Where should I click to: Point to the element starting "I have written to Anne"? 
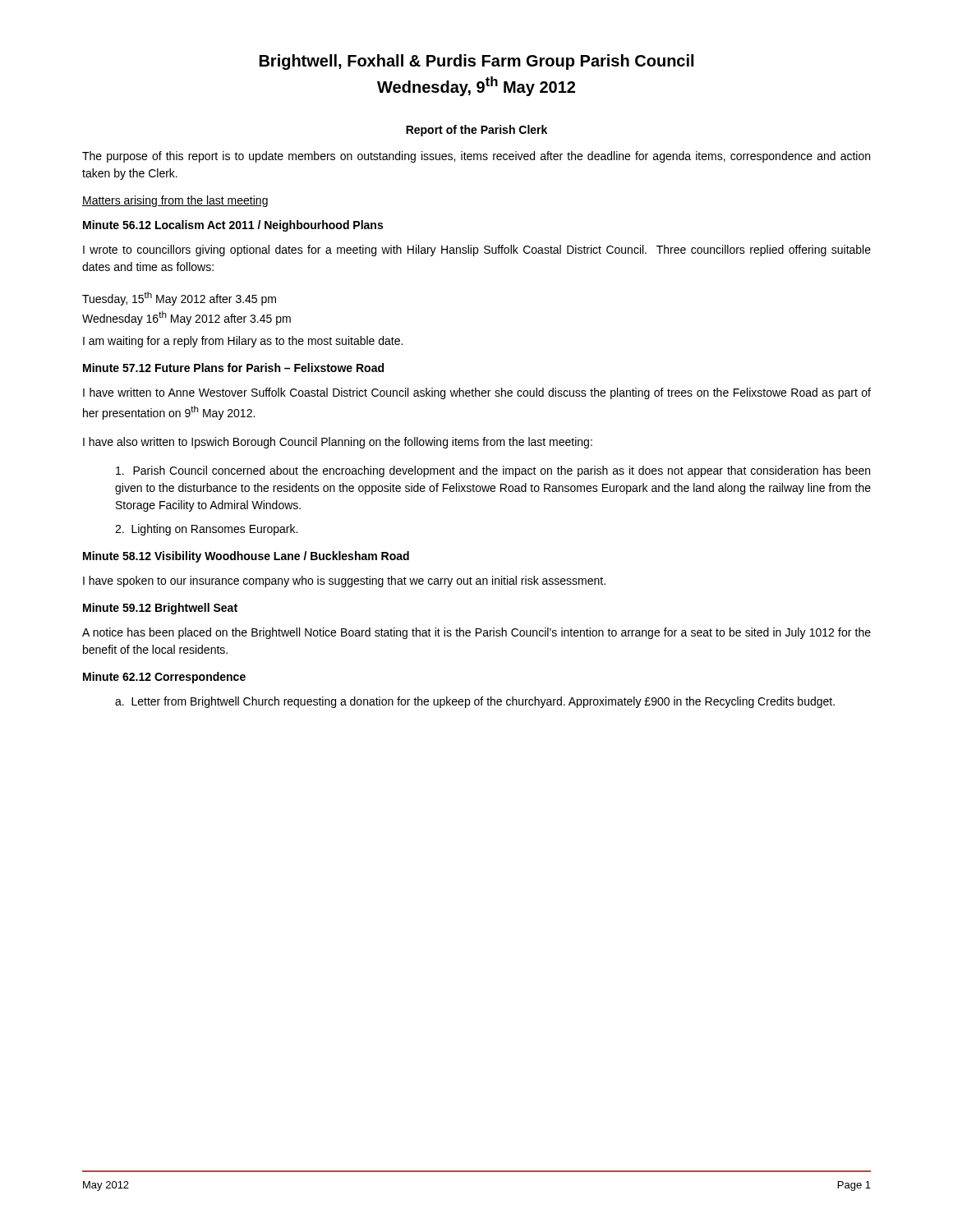476,403
